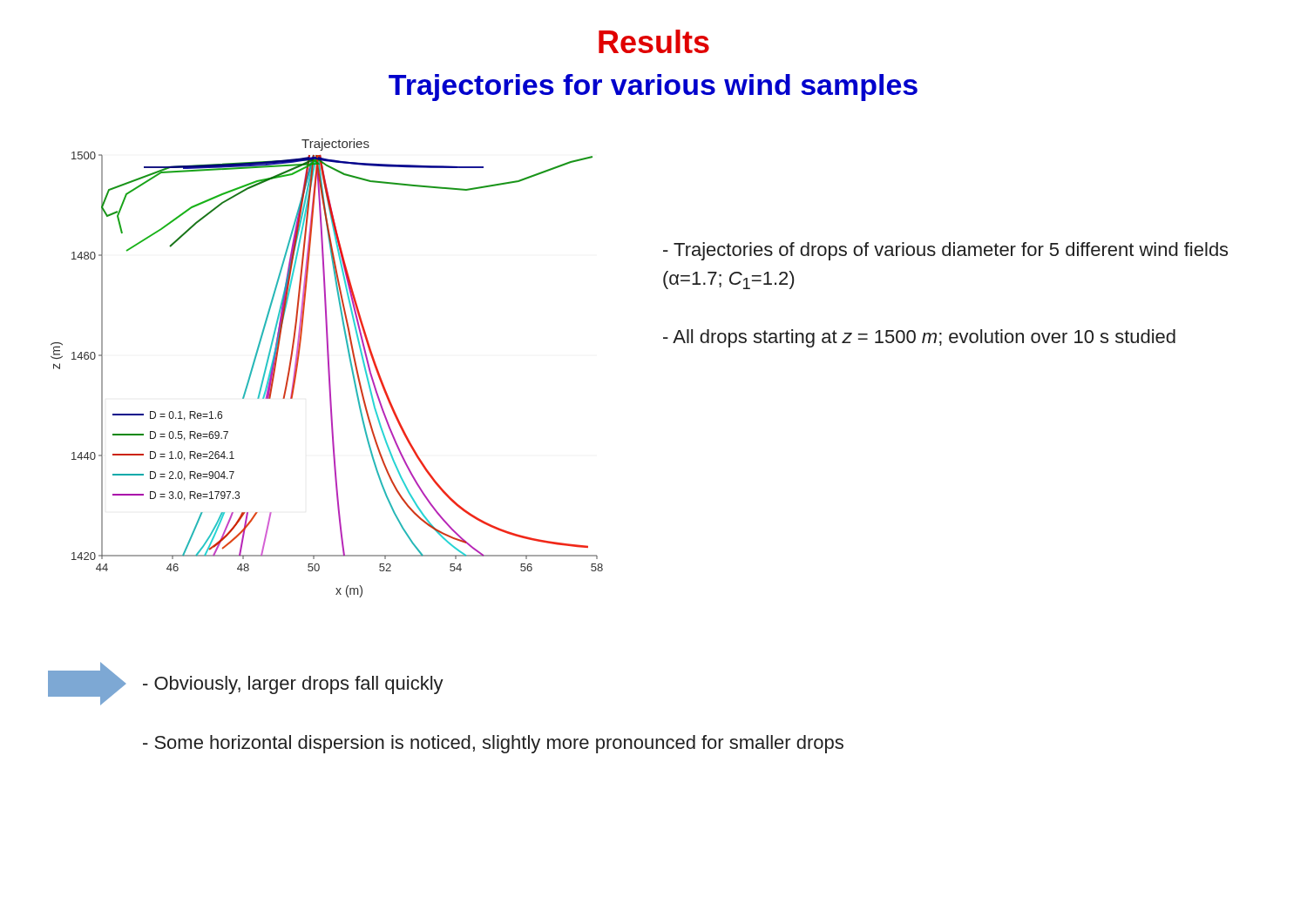This screenshot has height=924, width=1307.
Task: Find the title
Action: click(653, 42)
